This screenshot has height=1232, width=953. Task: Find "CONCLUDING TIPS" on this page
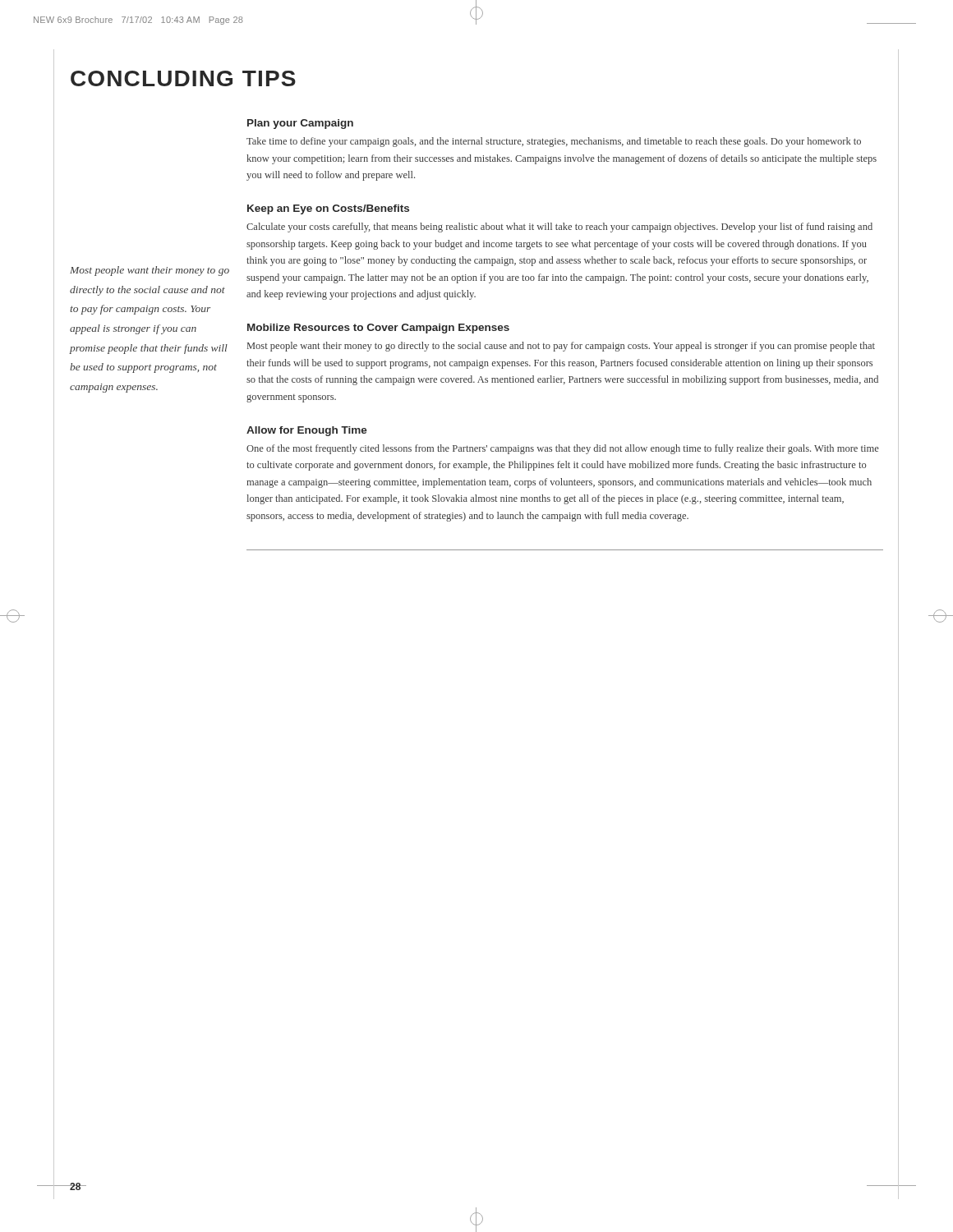[x=183, y=78]
